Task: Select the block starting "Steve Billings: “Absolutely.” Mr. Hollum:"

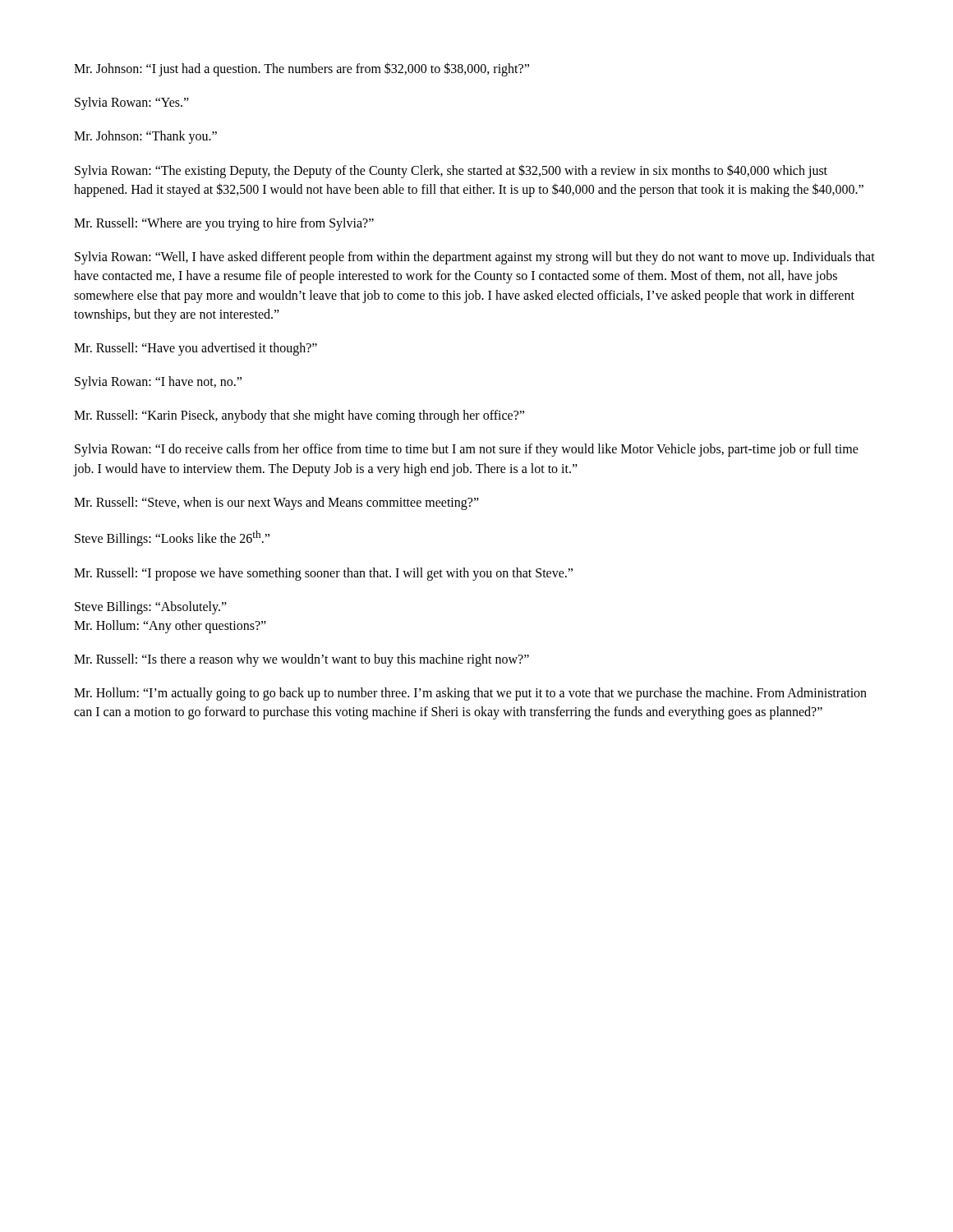Action: point(170,616)
